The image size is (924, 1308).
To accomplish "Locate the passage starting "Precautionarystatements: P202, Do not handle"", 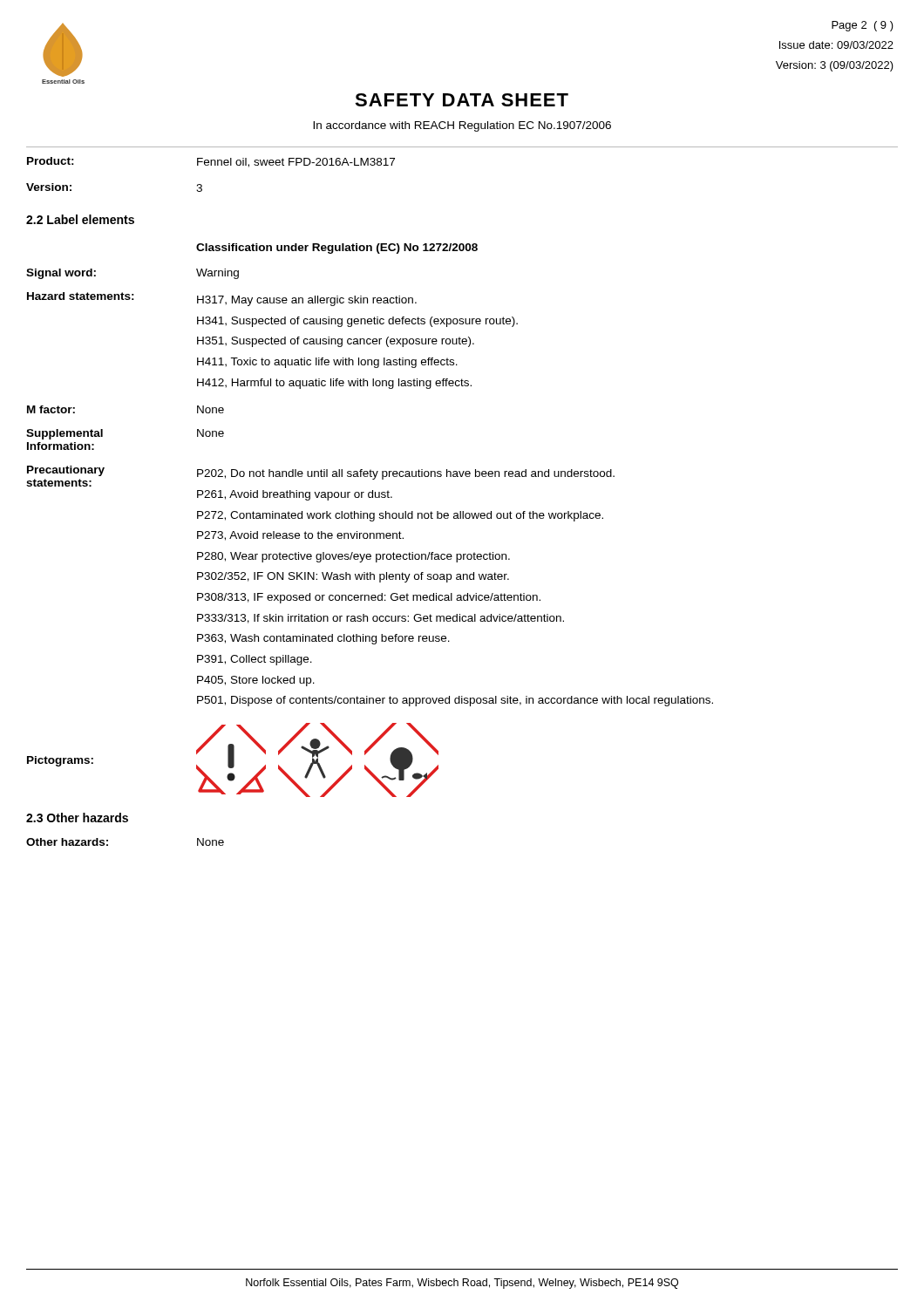I will coord(370,587).
